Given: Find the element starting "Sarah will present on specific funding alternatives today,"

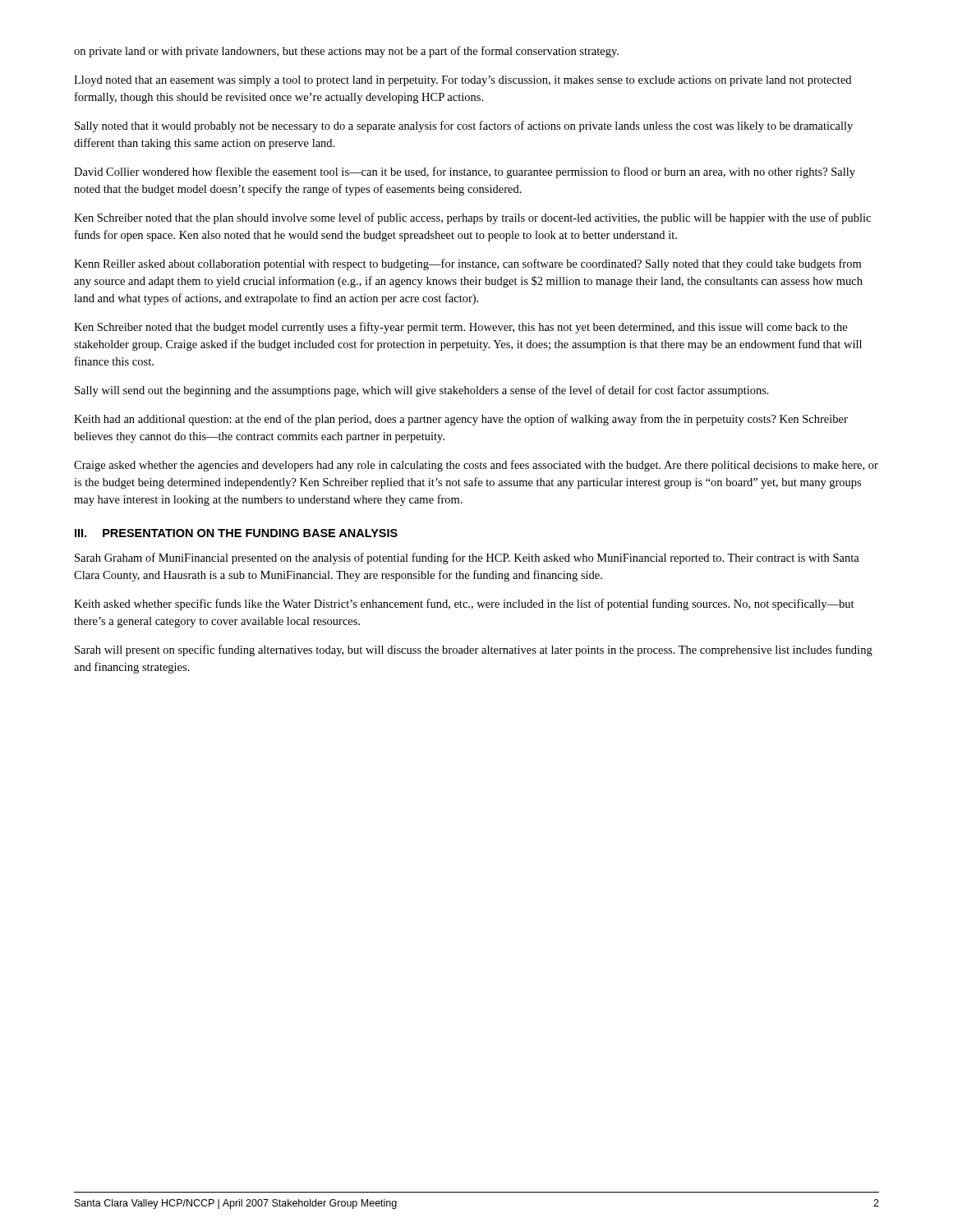Looking at the screenshot, I should [x=473, y=659].
